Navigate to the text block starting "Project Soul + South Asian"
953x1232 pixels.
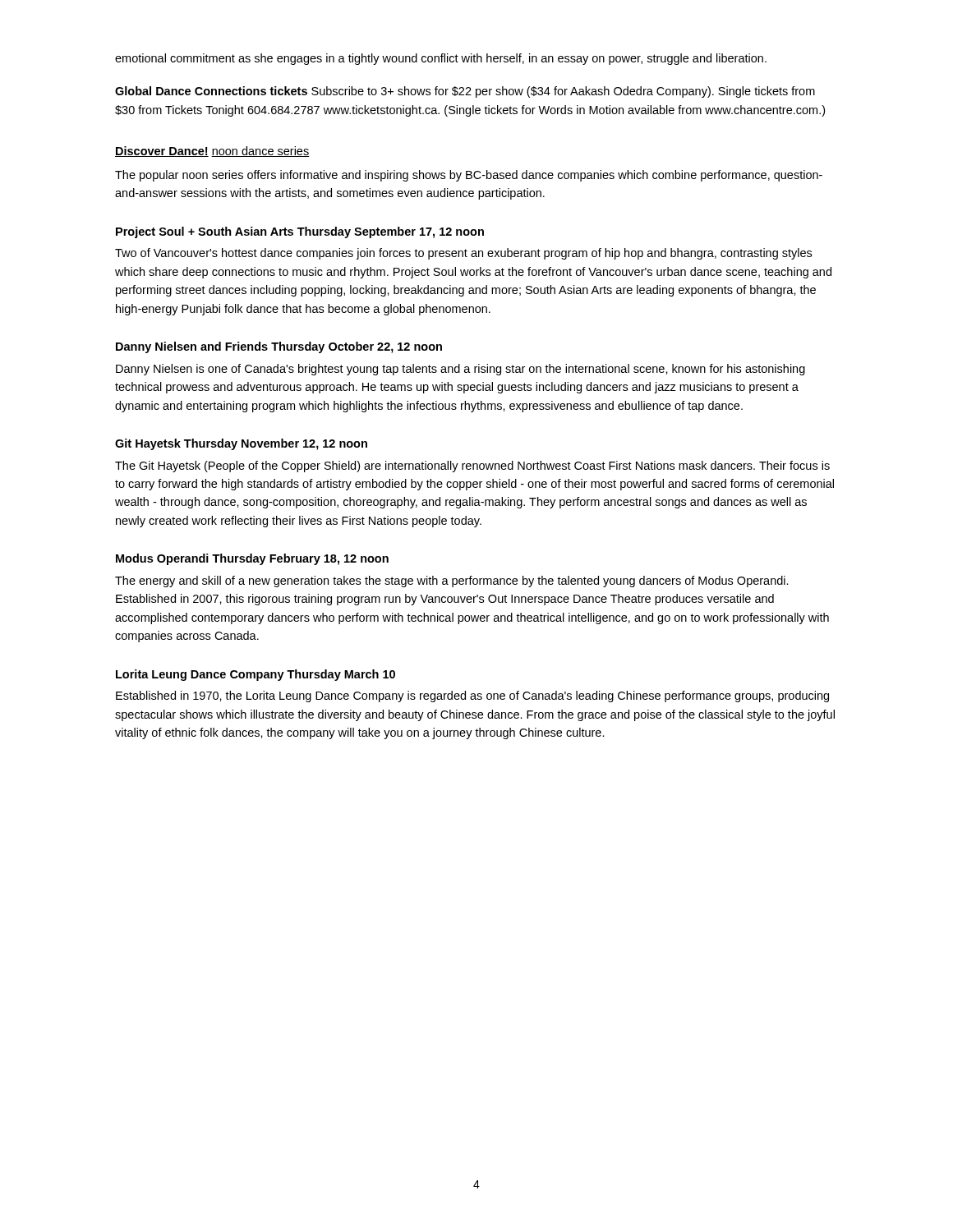tap(300, 231)
